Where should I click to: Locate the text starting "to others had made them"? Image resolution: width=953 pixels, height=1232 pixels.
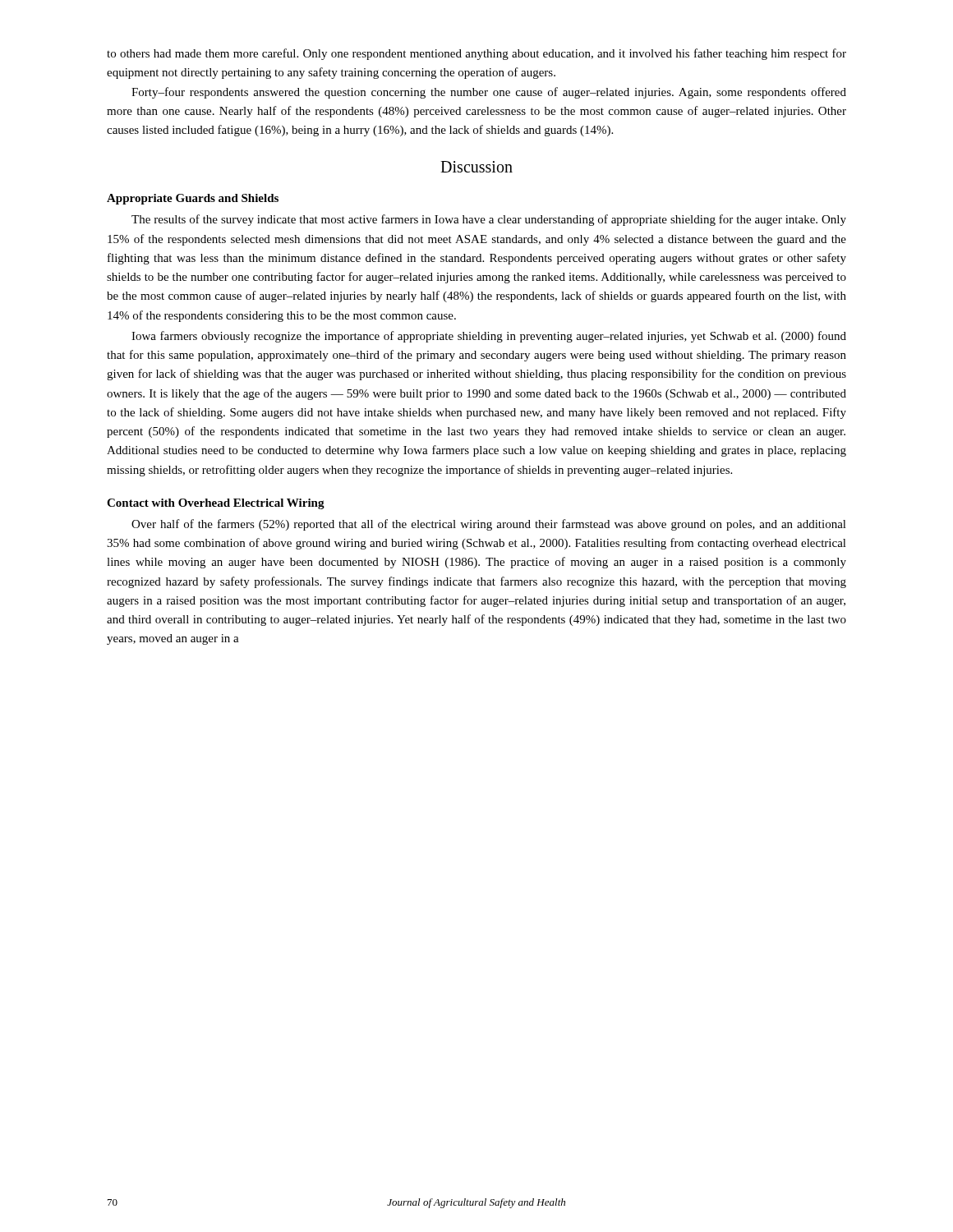[476, 63]
